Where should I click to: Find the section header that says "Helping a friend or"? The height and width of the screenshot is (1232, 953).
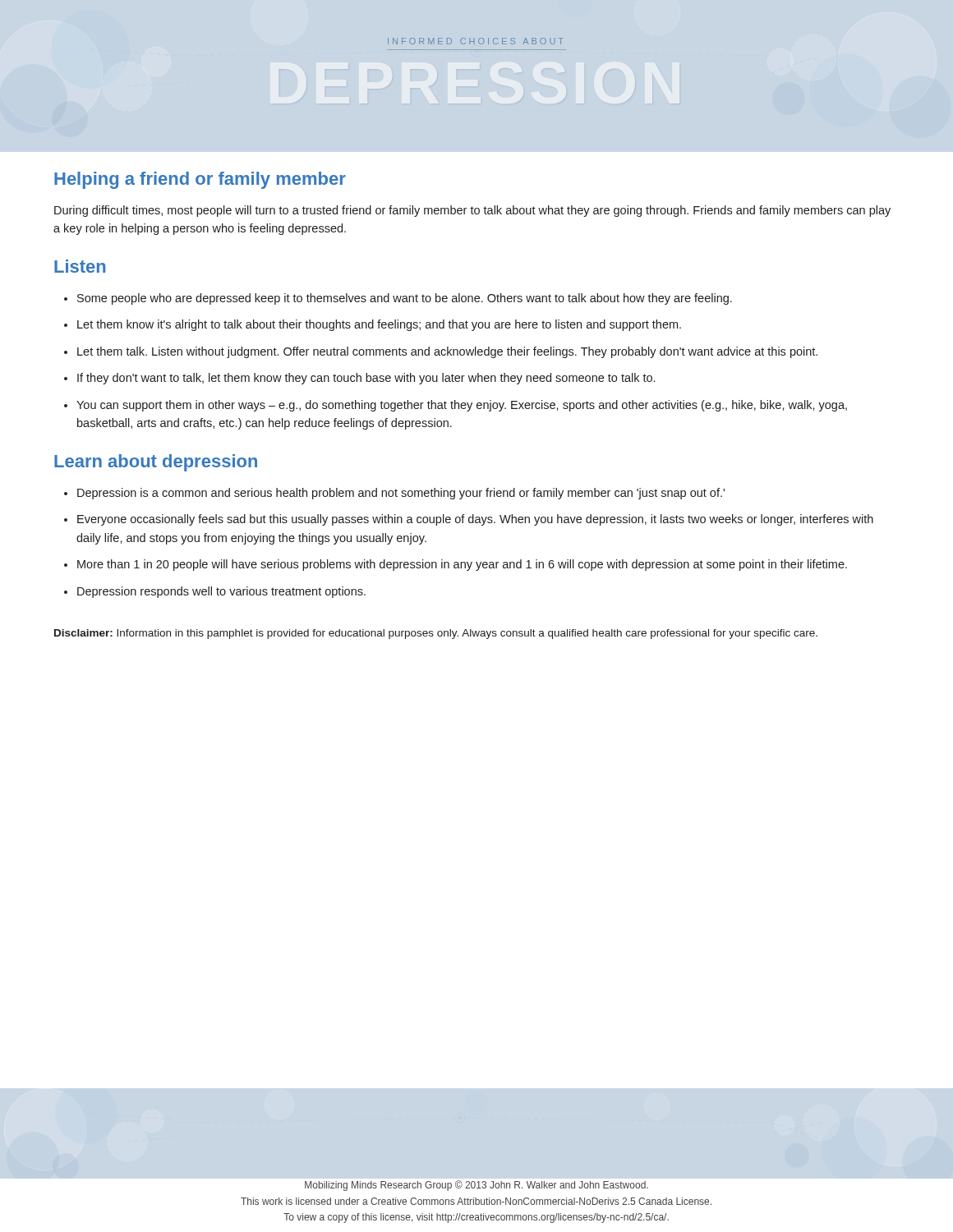(200, 179)
